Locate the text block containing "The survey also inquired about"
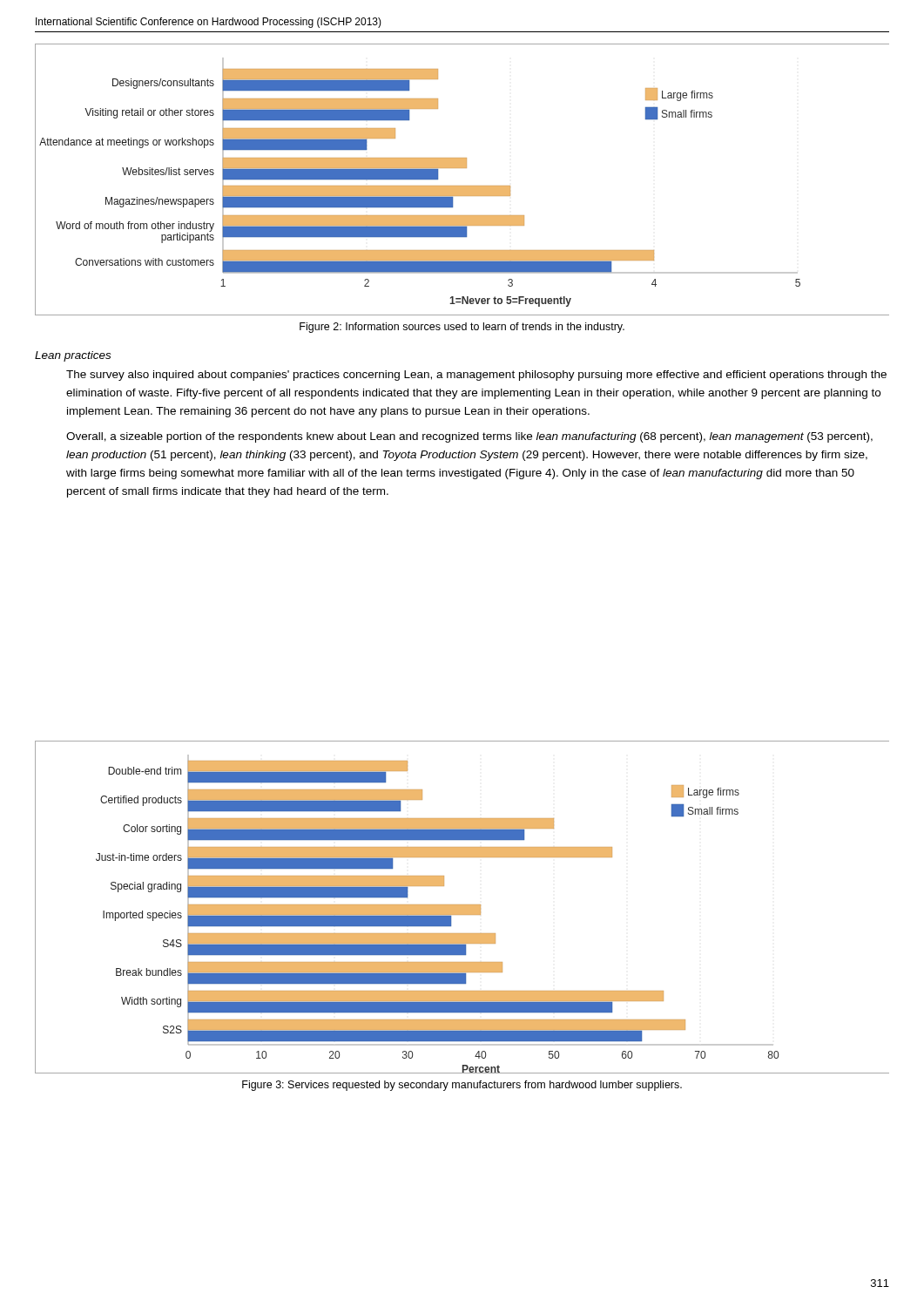 (478, 433)
